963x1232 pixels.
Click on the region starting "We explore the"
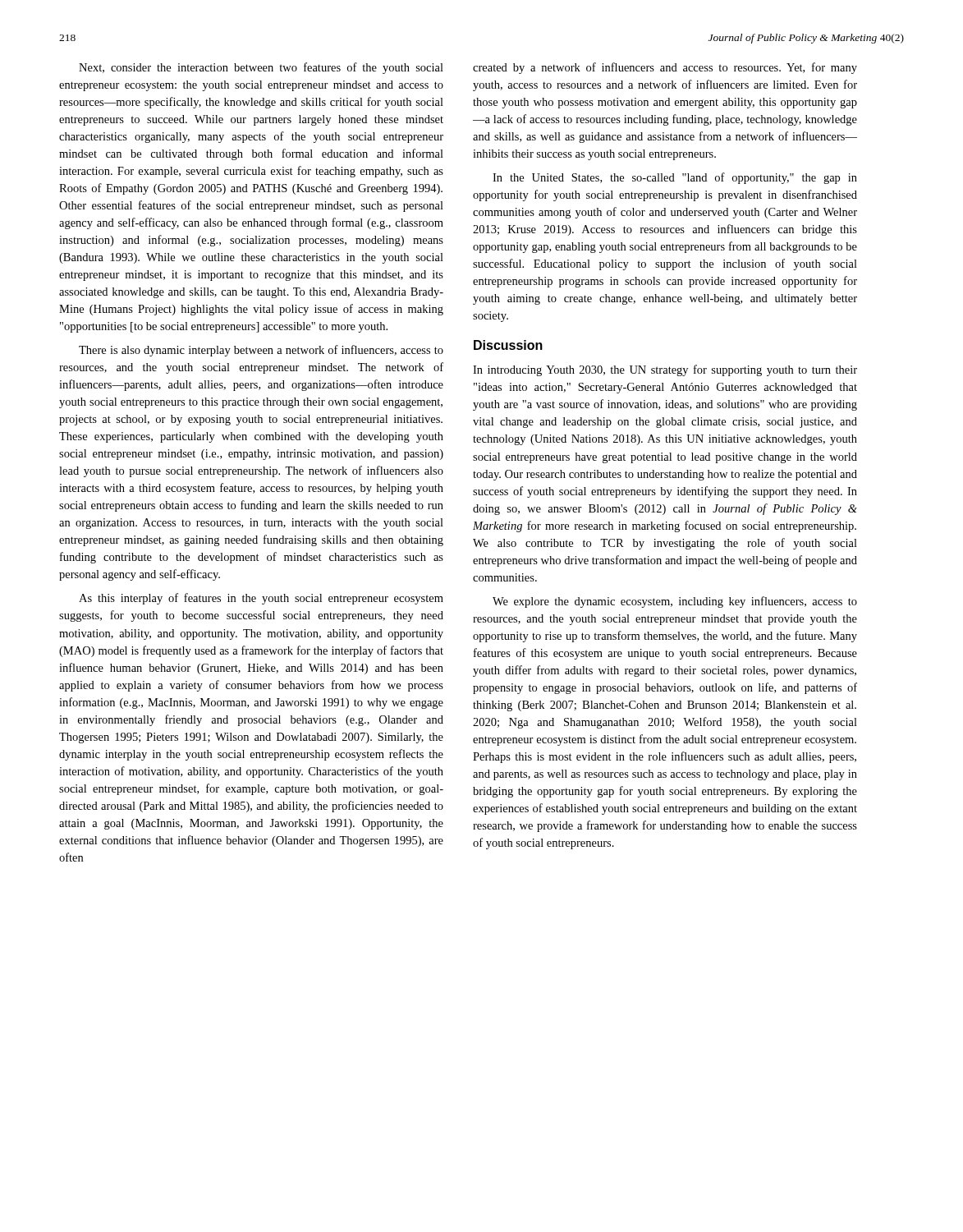pos(665,722)
